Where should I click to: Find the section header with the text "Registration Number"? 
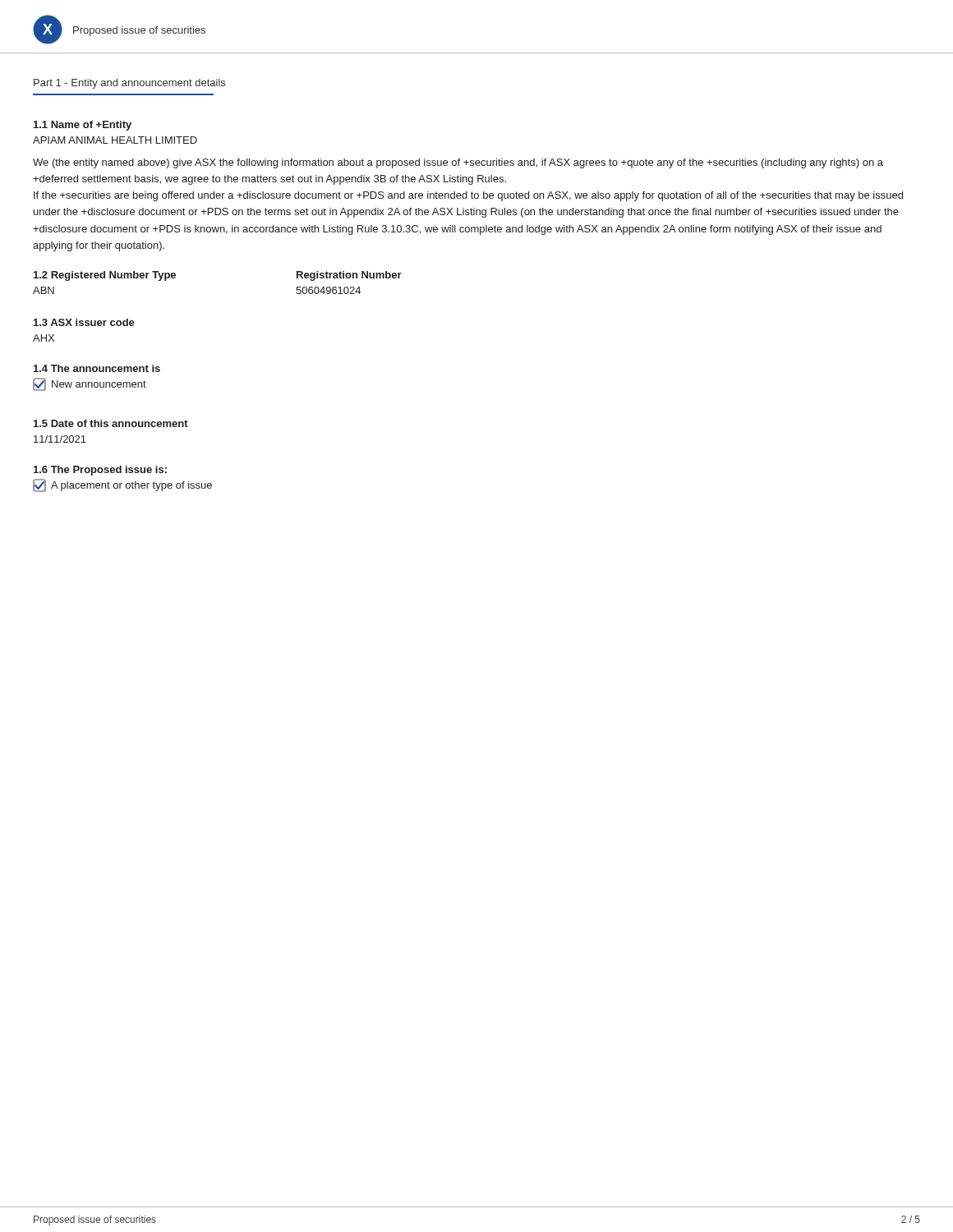pyautogui.click(x=349, y=275)
